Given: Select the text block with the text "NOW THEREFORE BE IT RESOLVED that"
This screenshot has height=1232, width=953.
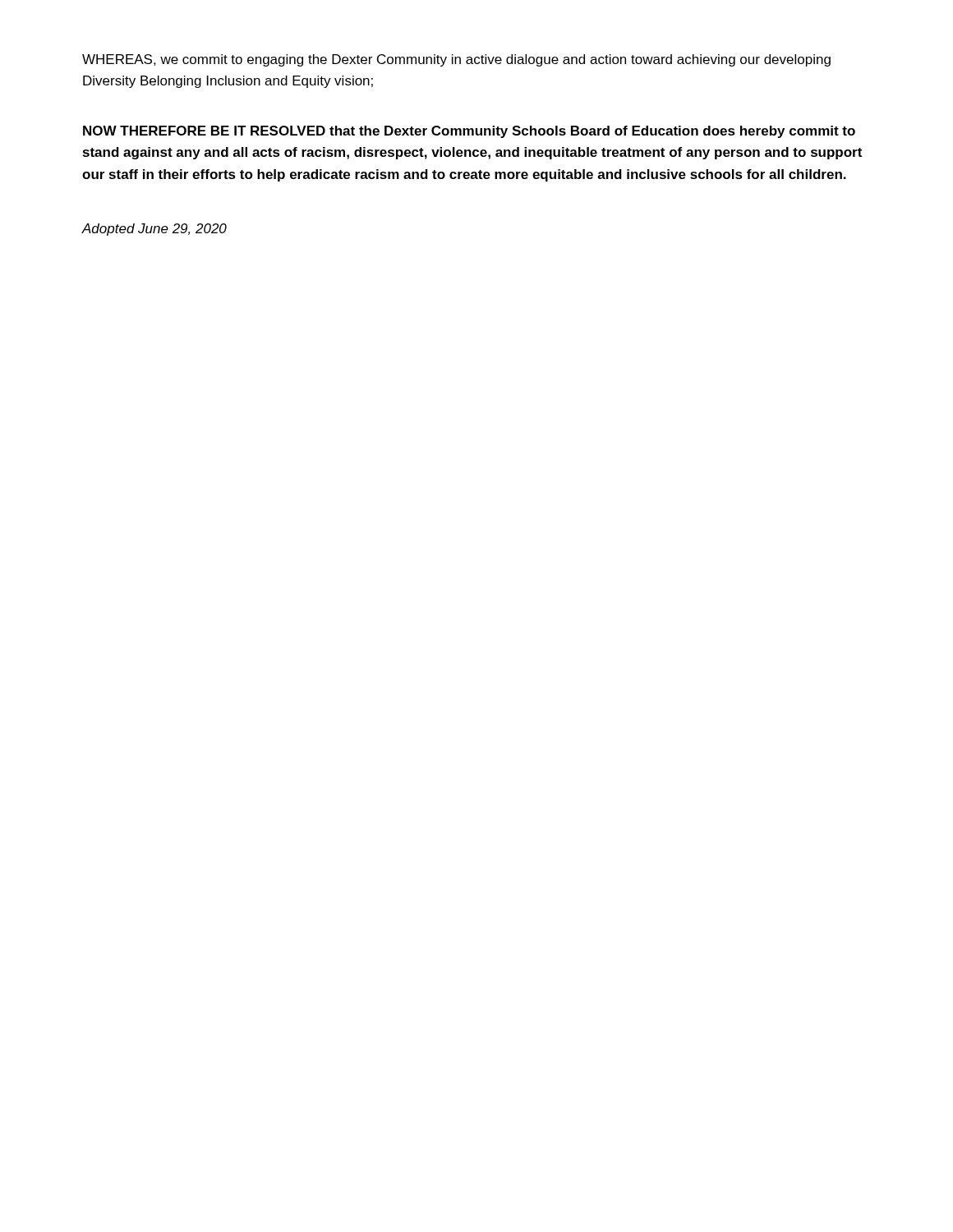Looking at the screenshot, I should tap(472, 153).
